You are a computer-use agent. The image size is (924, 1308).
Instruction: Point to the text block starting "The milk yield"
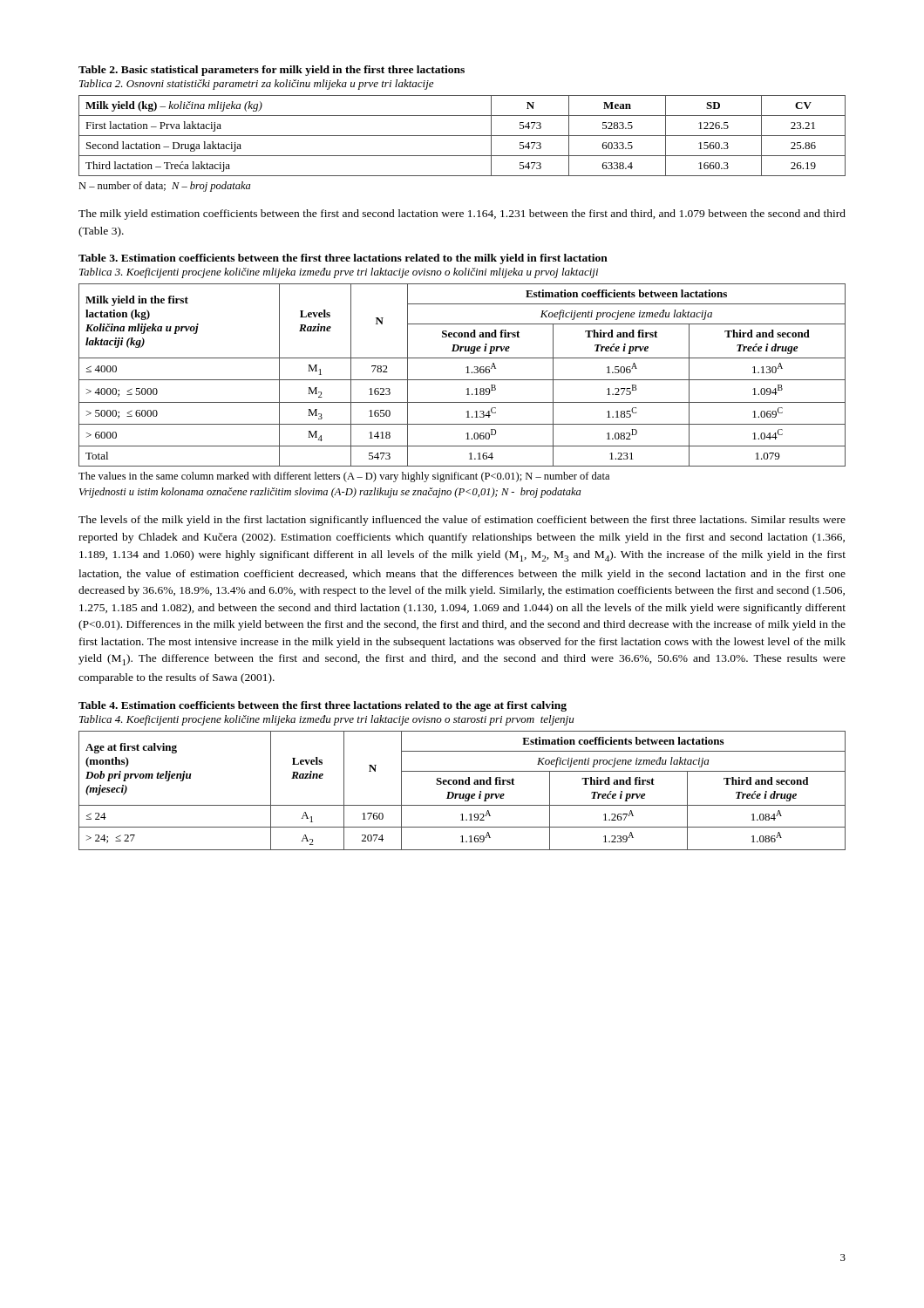[x=462, y=222]
